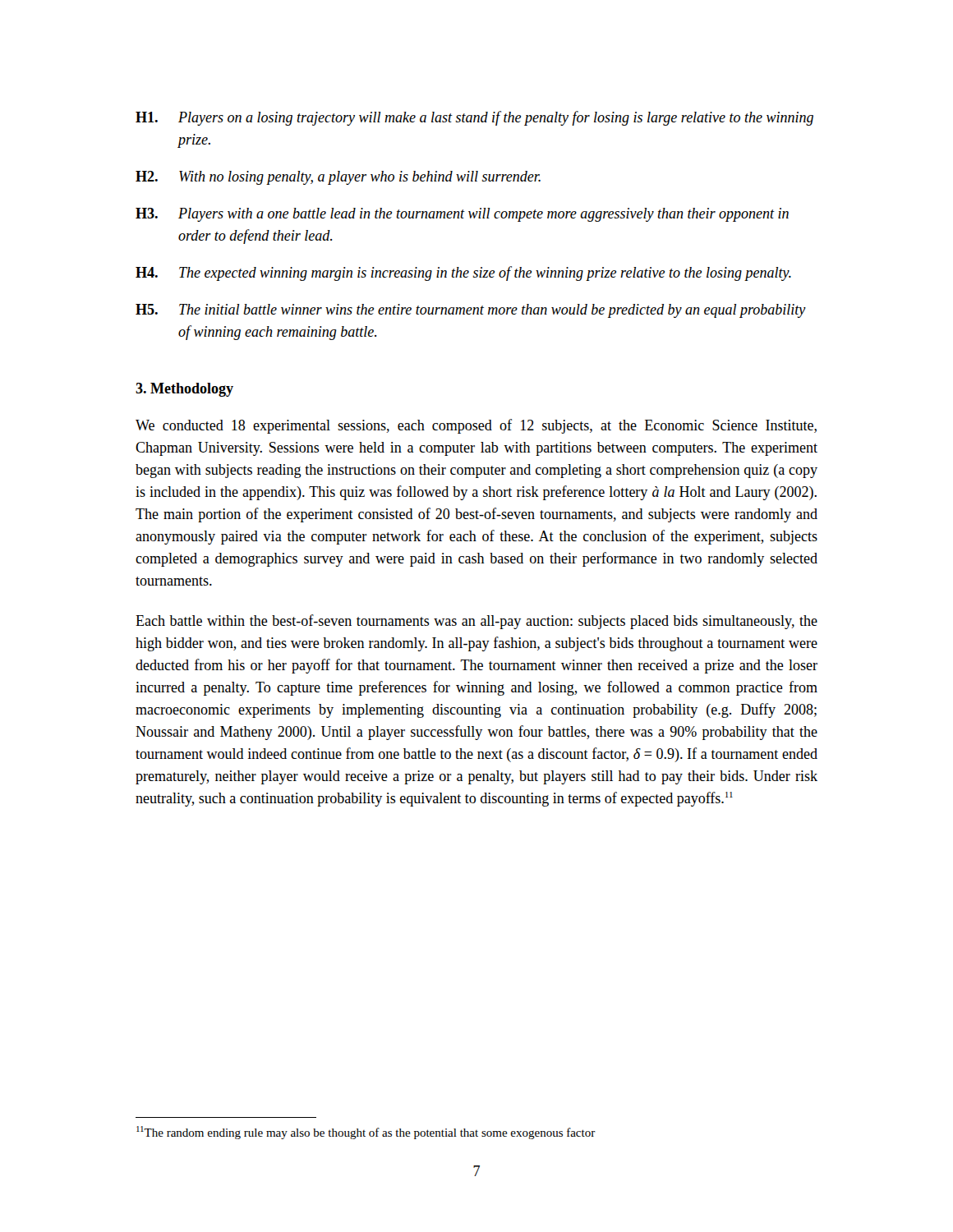
Task: Point to the block beginning "H5. The initial battle"
Action: (x=476, y=321)
